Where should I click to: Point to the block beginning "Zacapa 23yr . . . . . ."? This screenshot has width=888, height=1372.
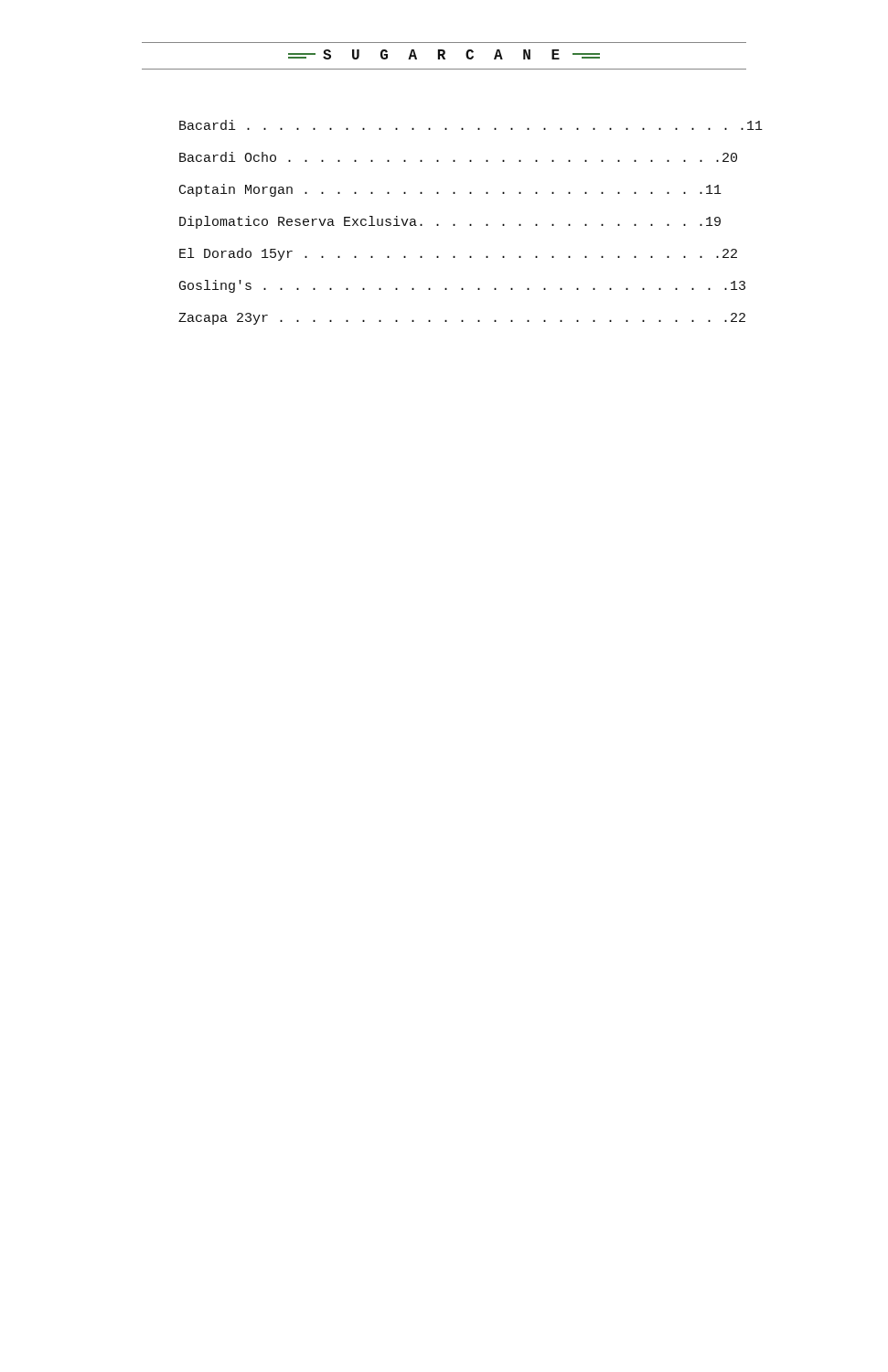(x=462, y=319)
